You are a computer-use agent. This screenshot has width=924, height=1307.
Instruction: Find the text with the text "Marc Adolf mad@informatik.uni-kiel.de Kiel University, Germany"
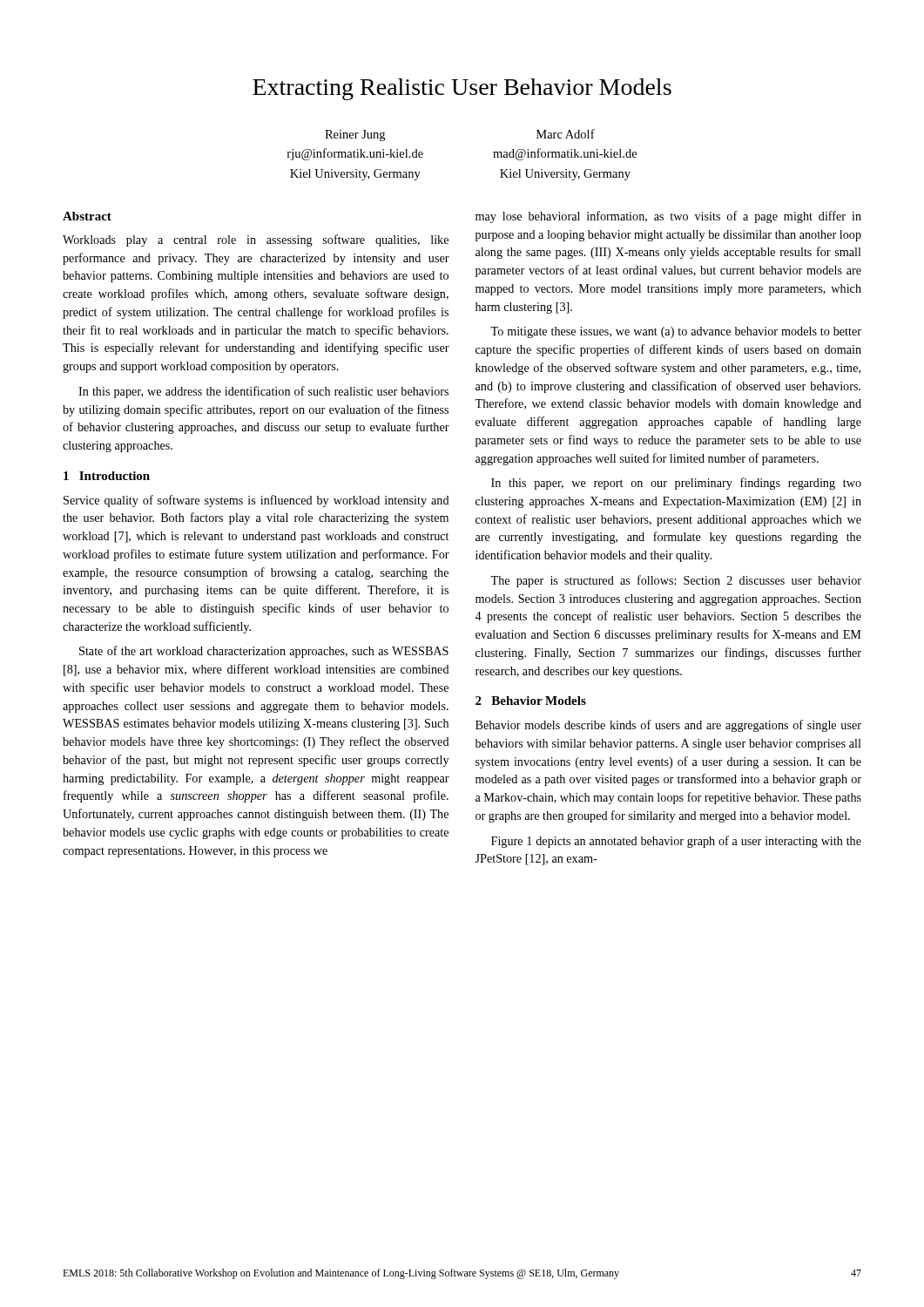click(565, 153)
